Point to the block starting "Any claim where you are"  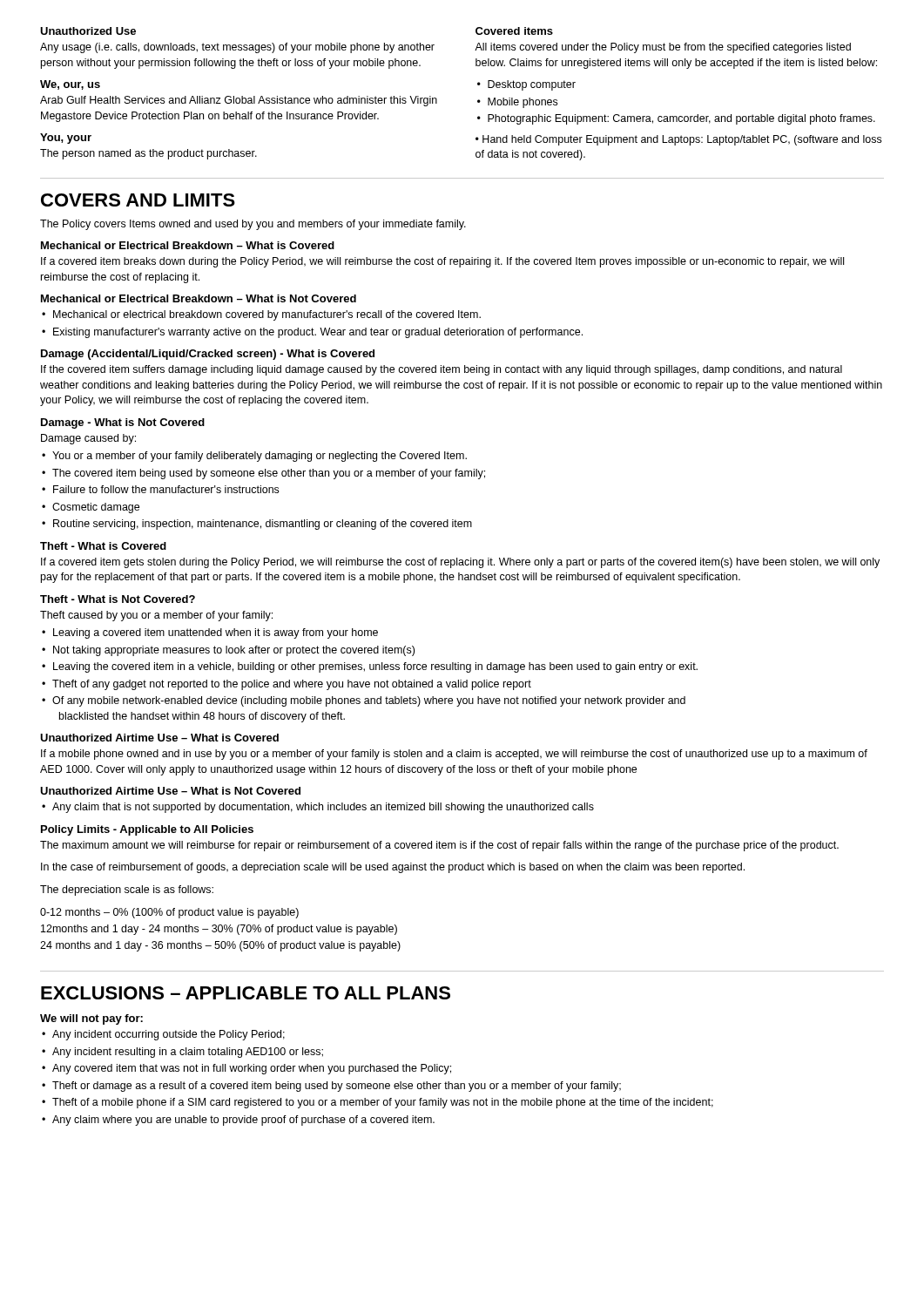[244, 1119]
